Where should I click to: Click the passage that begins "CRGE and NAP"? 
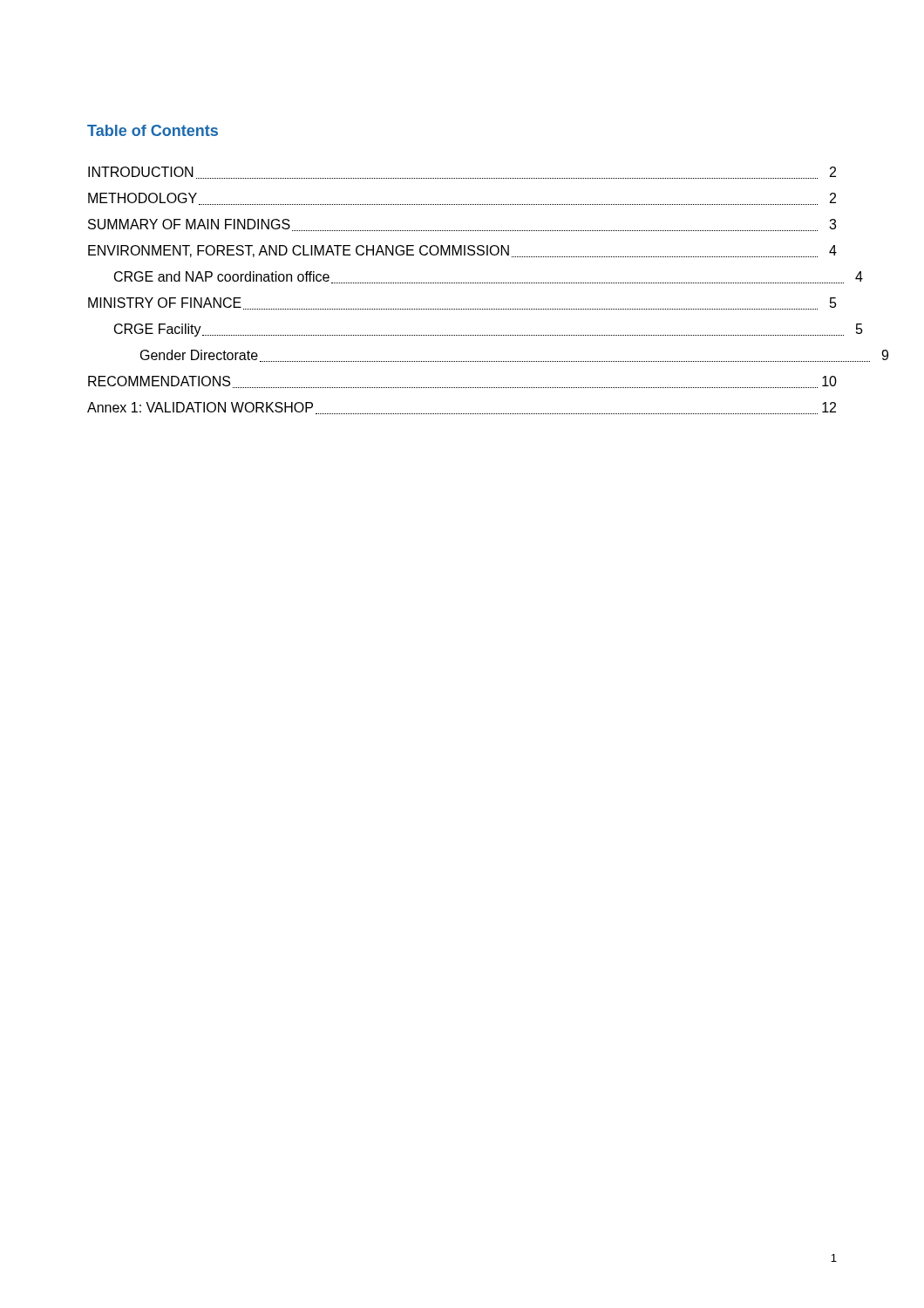[488, 277]
